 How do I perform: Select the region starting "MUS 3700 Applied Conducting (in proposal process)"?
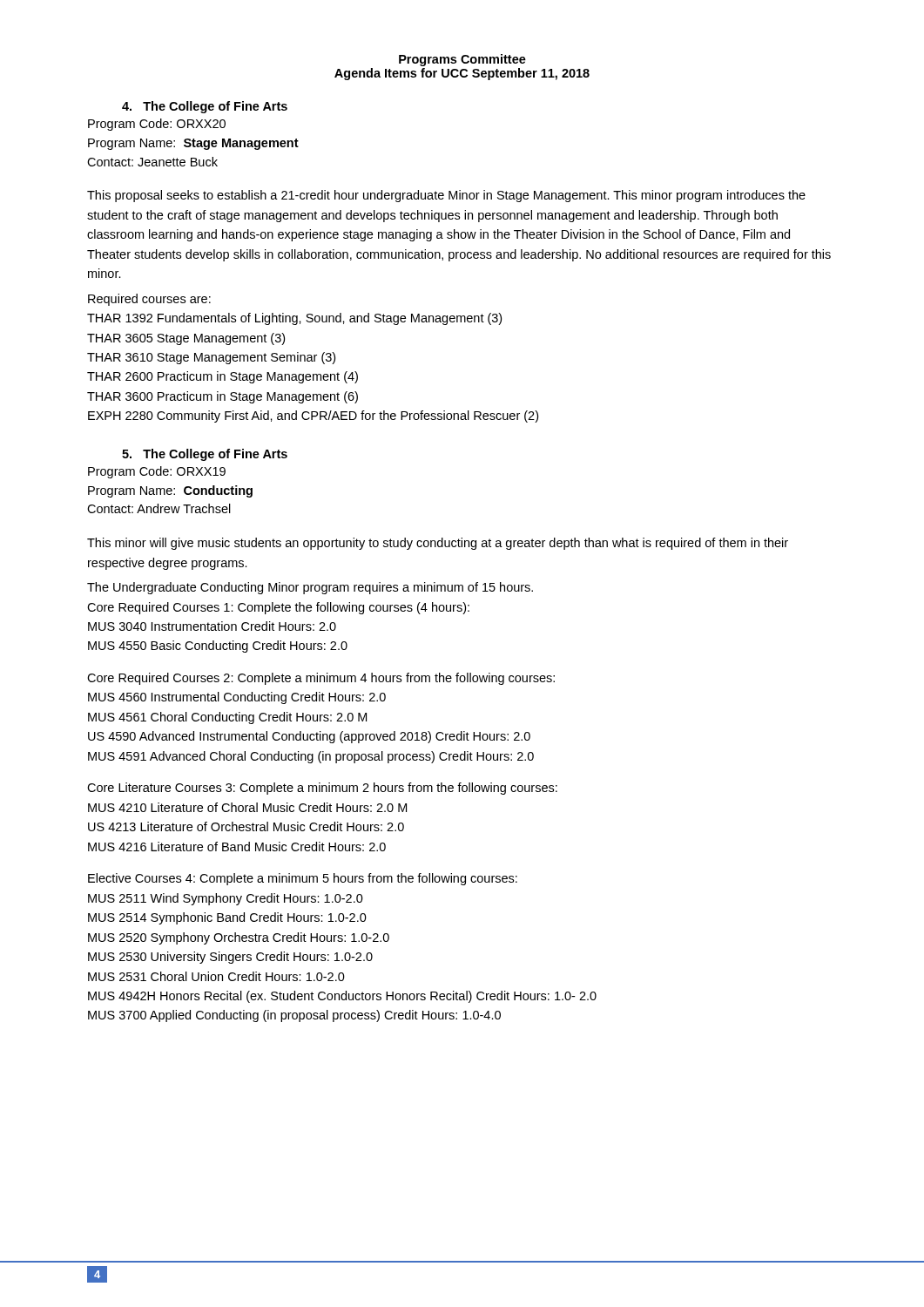(x=294, y=1015)
